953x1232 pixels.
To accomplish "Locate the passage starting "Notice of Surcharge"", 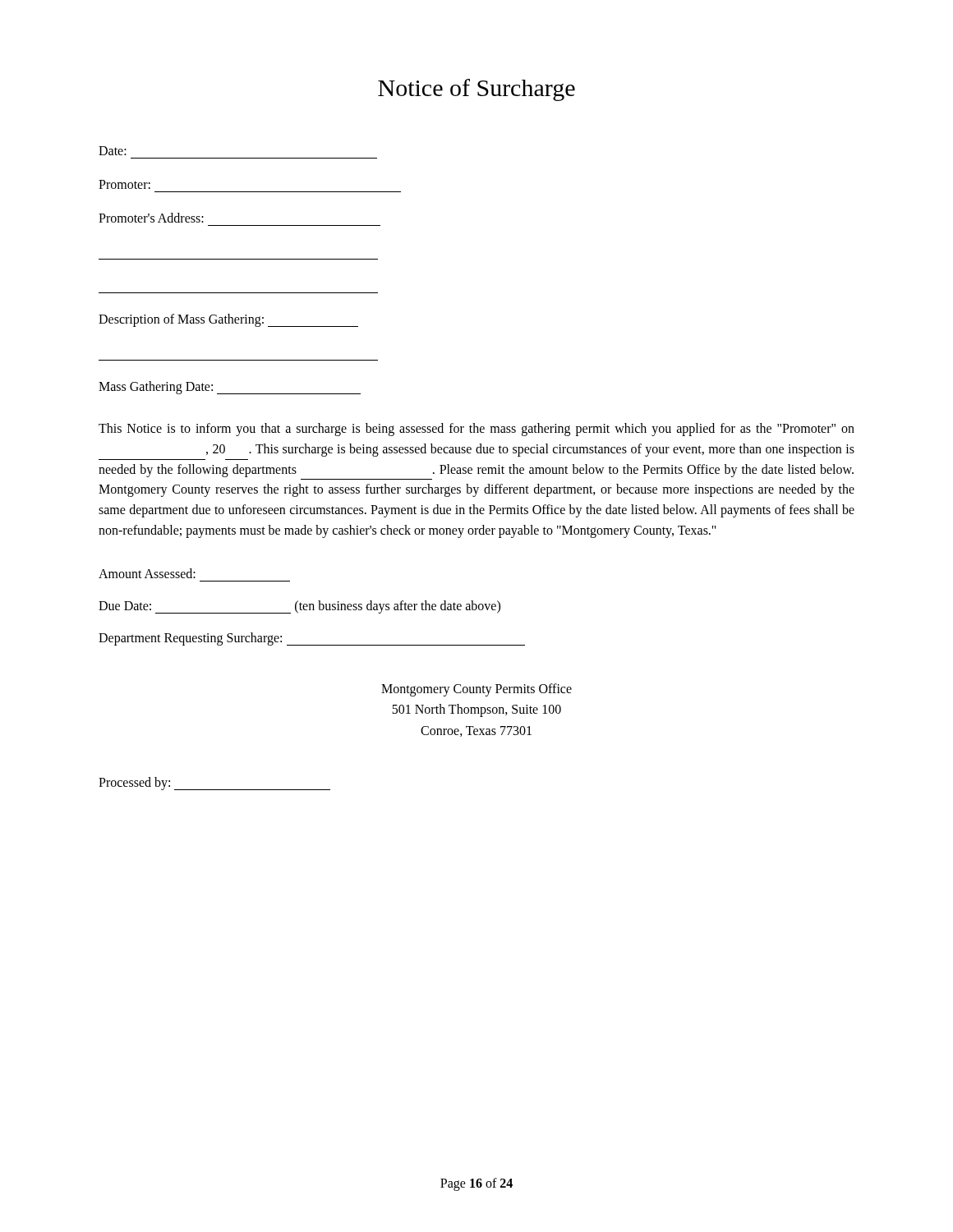I will click(476, 88).
